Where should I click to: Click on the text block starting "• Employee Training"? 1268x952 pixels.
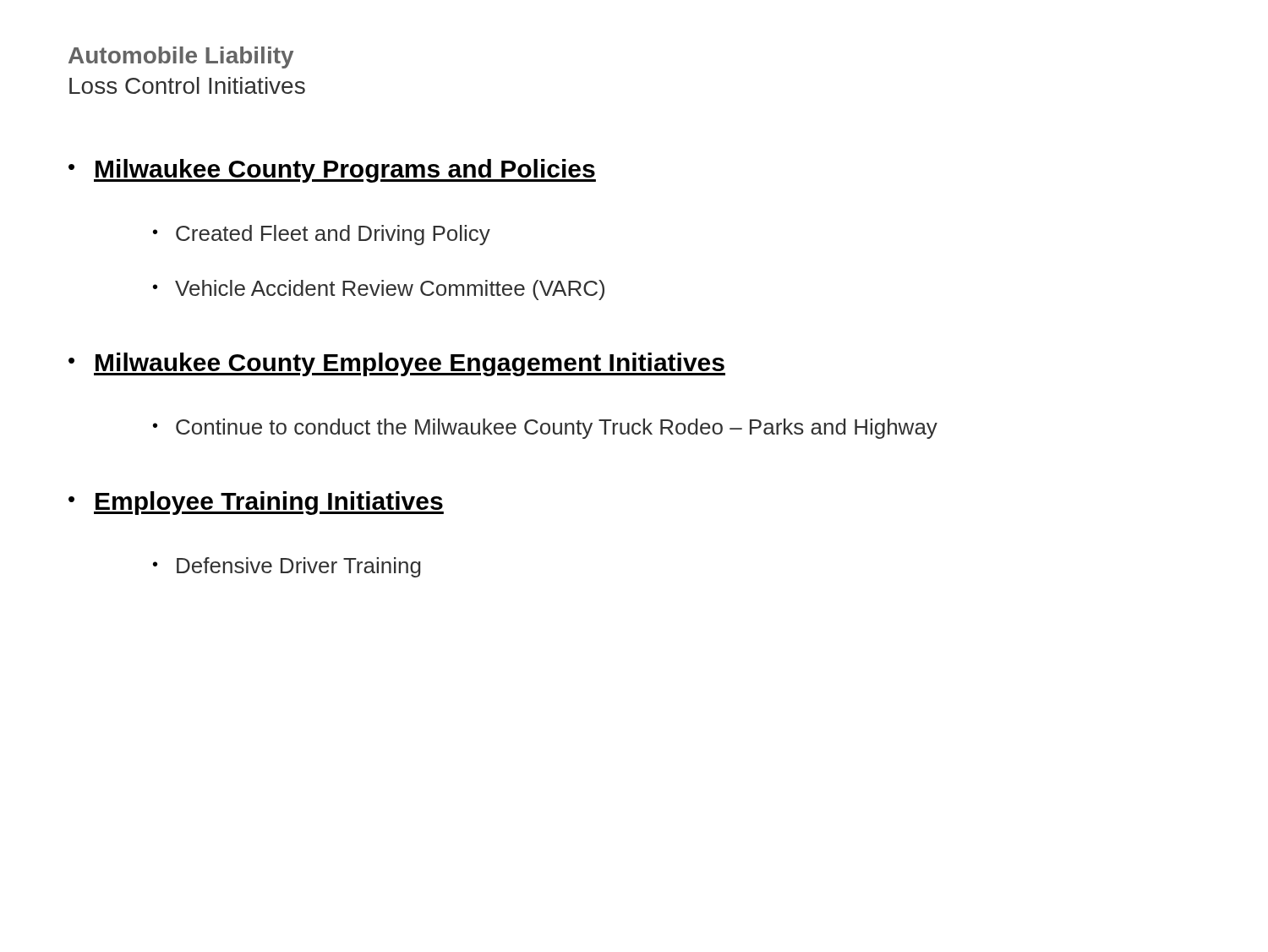click(256, 501)
